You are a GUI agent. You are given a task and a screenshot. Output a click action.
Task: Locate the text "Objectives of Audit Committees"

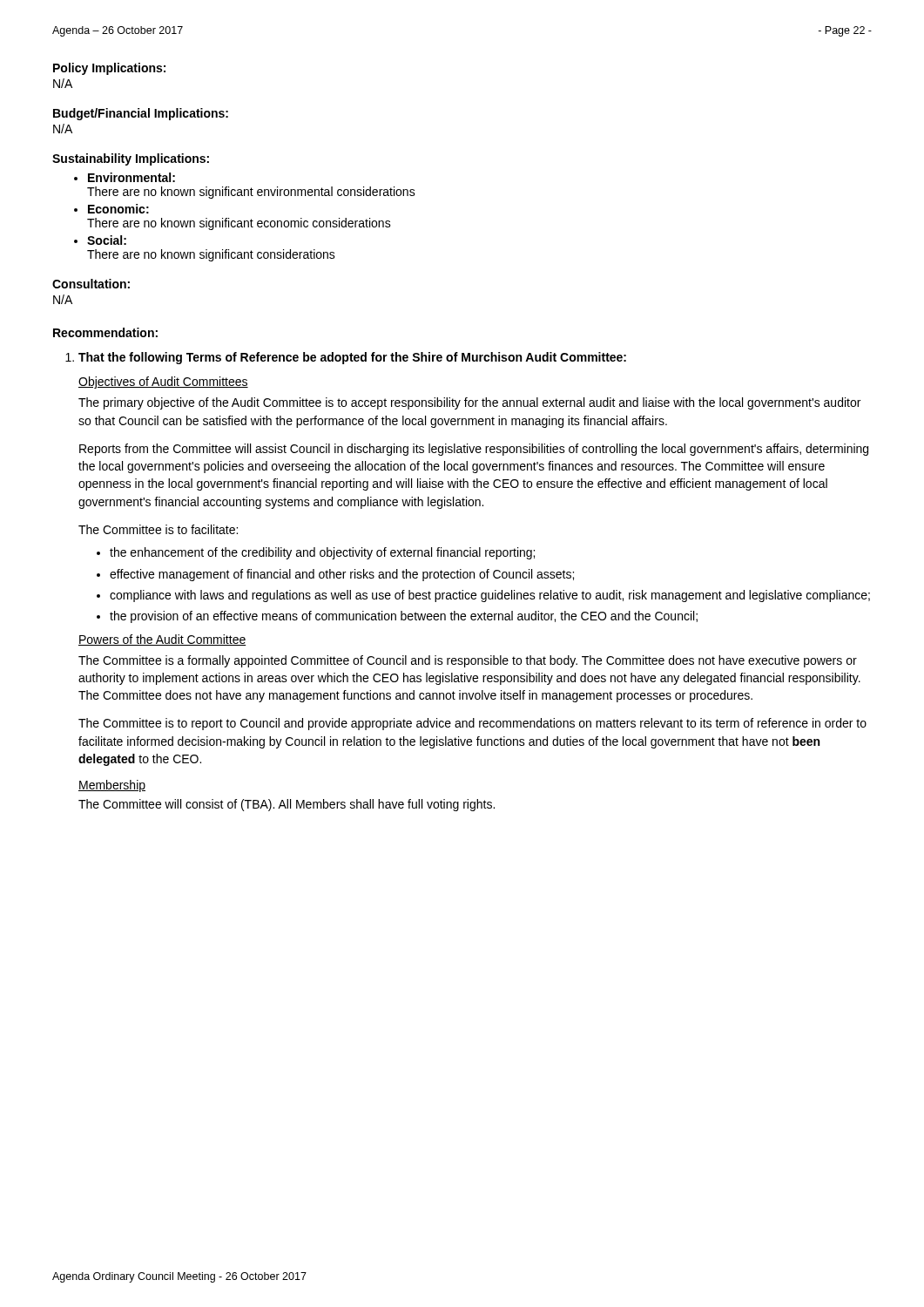point(163,382)
